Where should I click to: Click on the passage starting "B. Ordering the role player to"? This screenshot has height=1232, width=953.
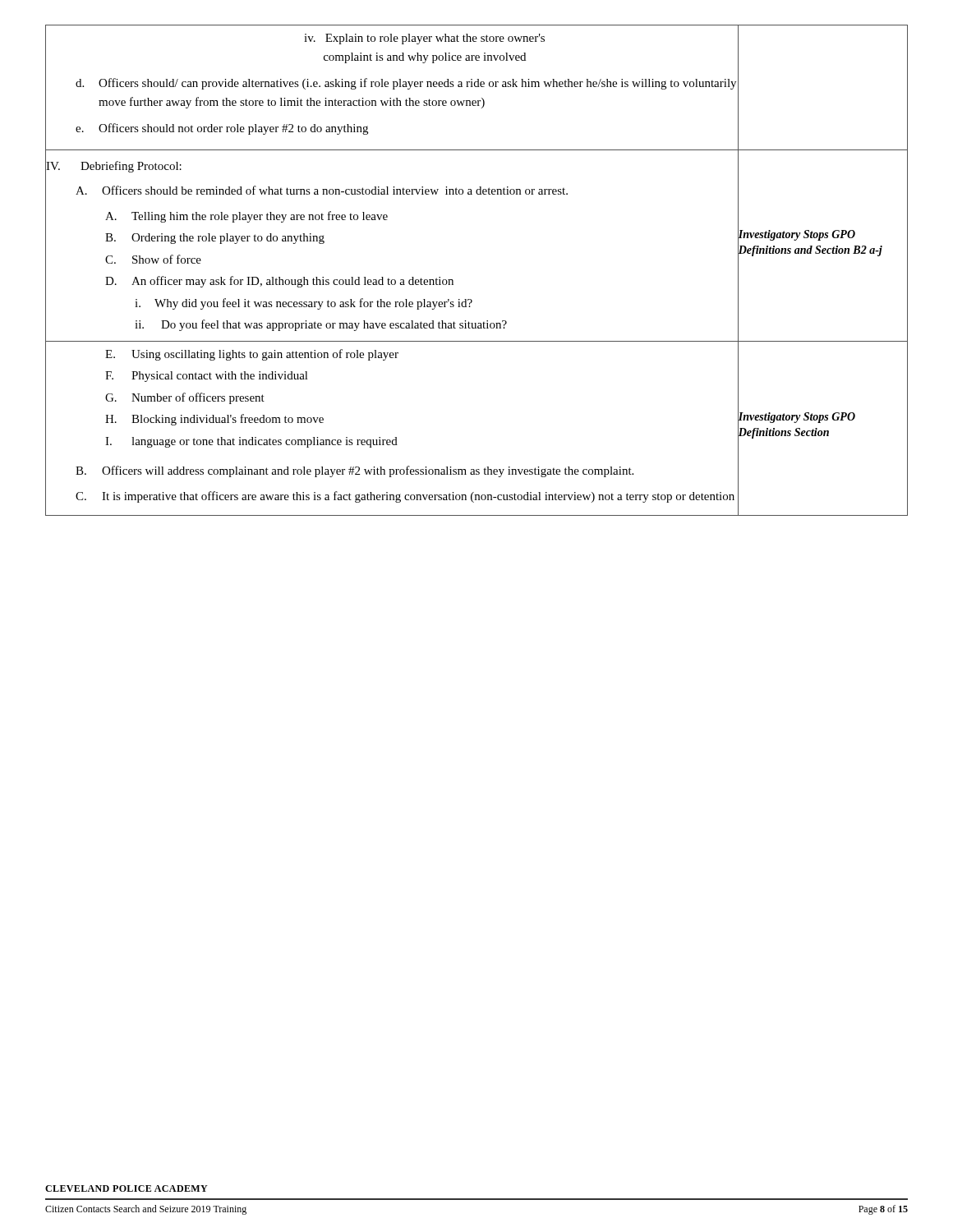pyautogui.click(x=215, y=238)
